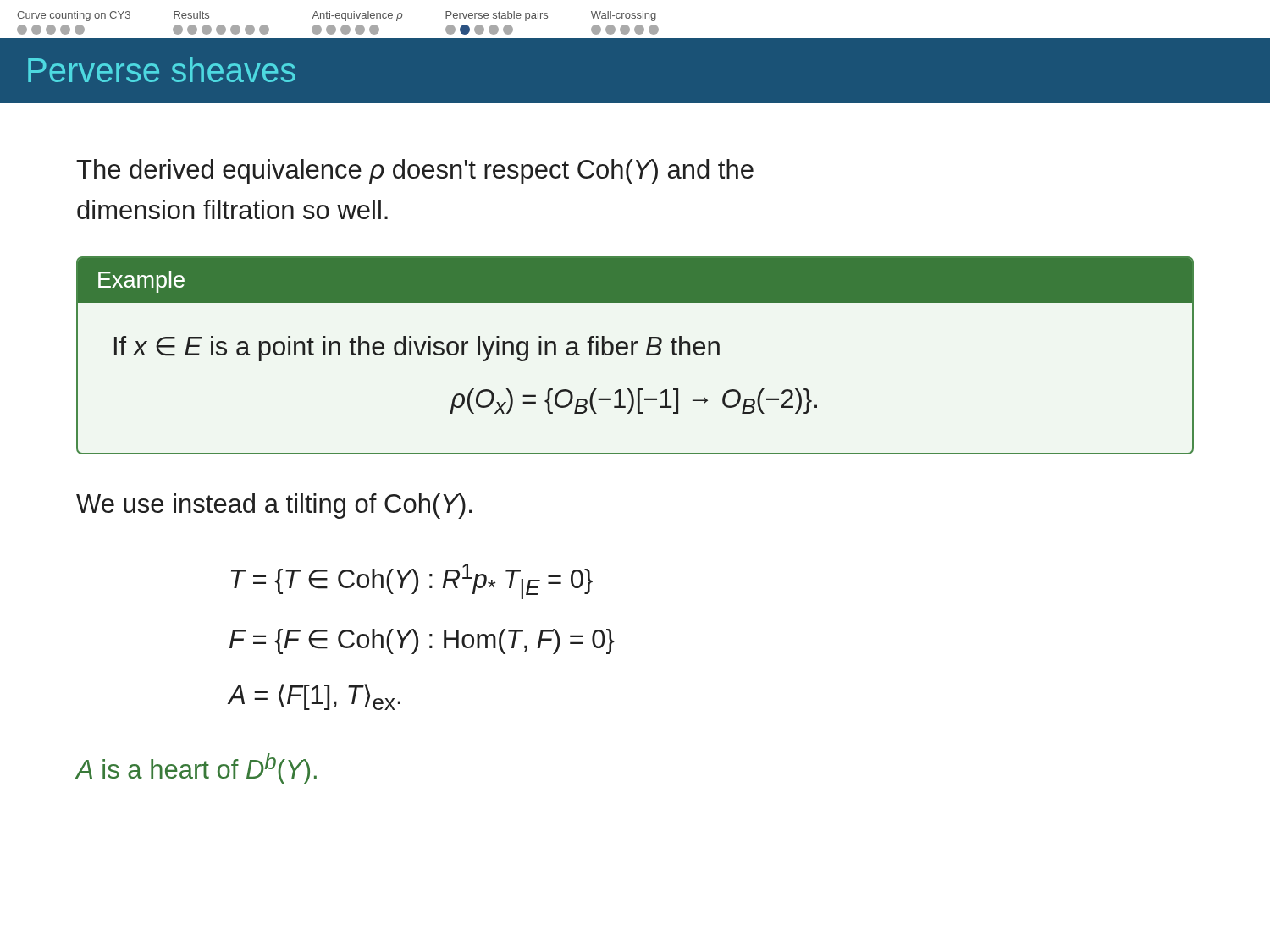This screenshot has height=952, width=1270.
Task: Select the text starting "ρ(Ox) = {OB(−1)[−1]"
Action: click(635, 401)
